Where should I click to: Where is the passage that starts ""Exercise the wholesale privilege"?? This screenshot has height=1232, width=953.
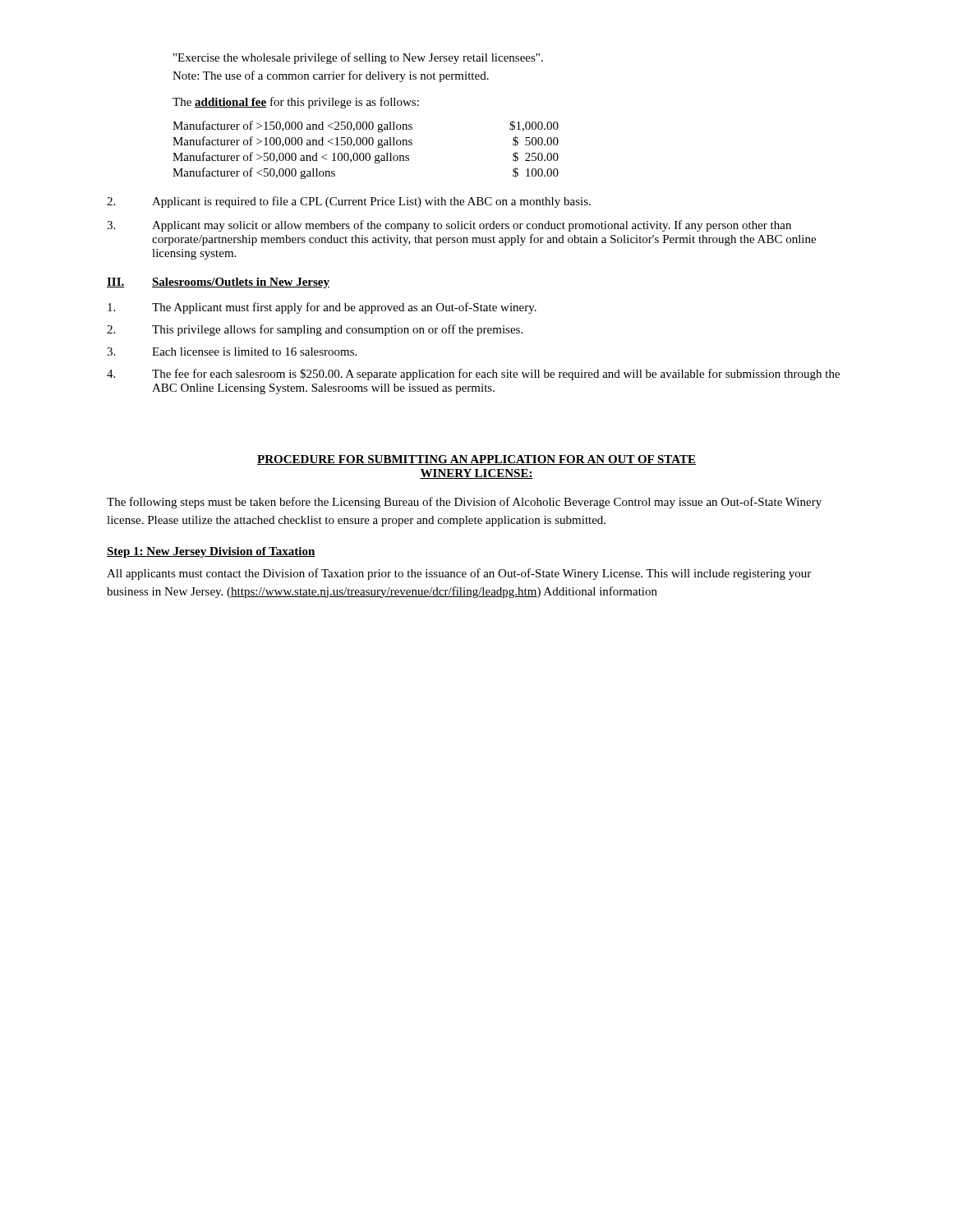tap(358, 66)
